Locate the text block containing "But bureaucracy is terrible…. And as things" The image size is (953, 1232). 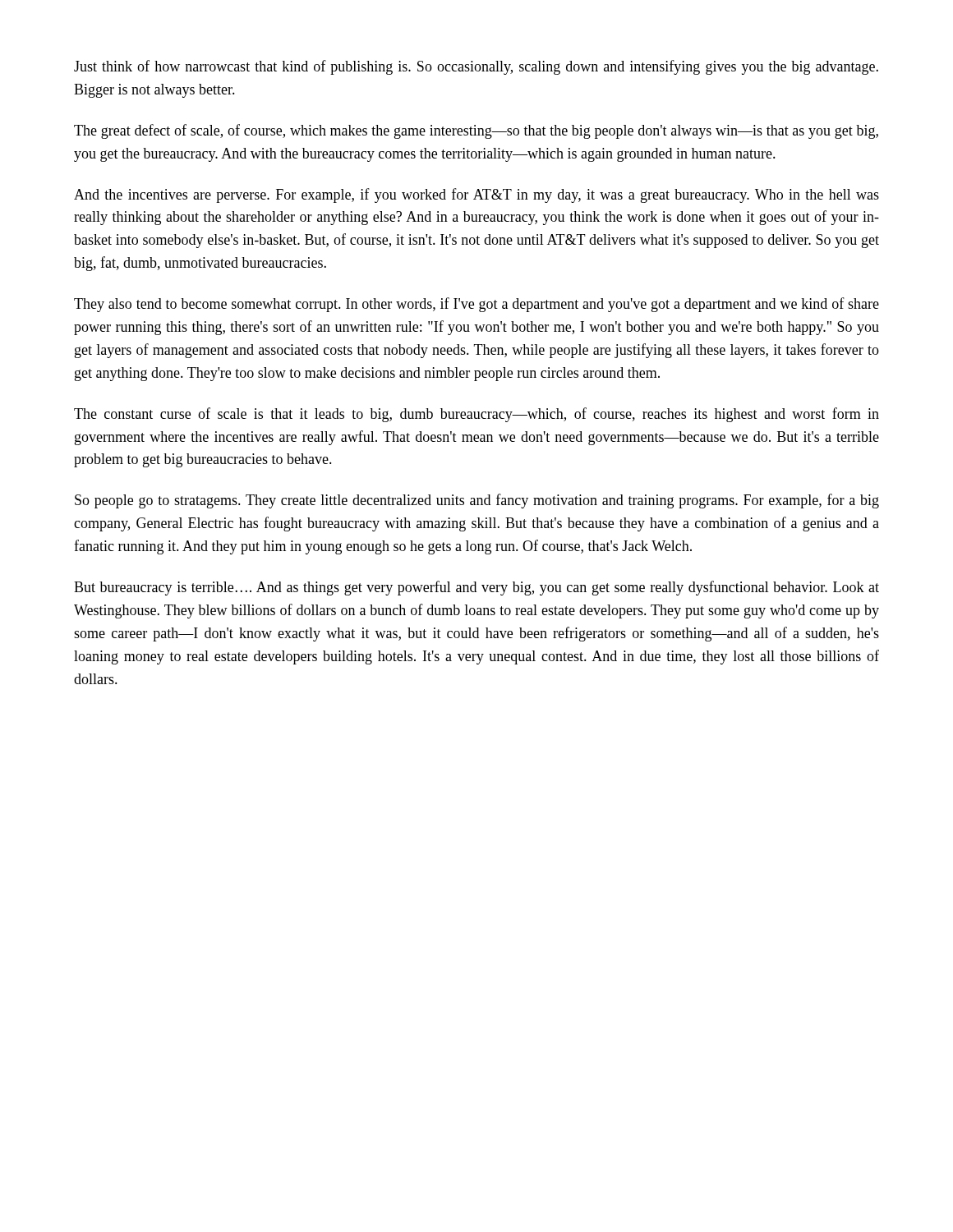[476, 633]
